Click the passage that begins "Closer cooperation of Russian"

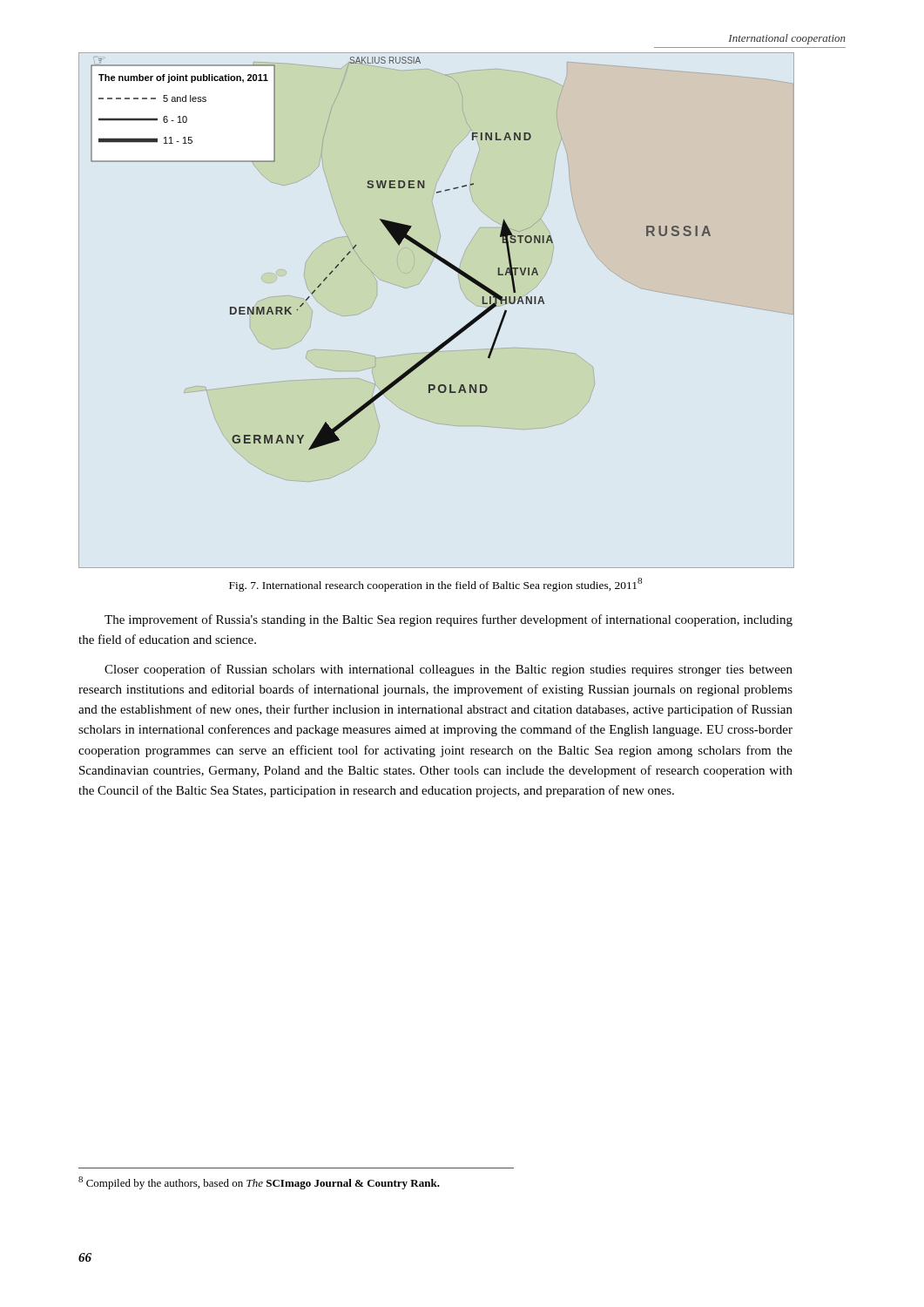pos(435,730)
